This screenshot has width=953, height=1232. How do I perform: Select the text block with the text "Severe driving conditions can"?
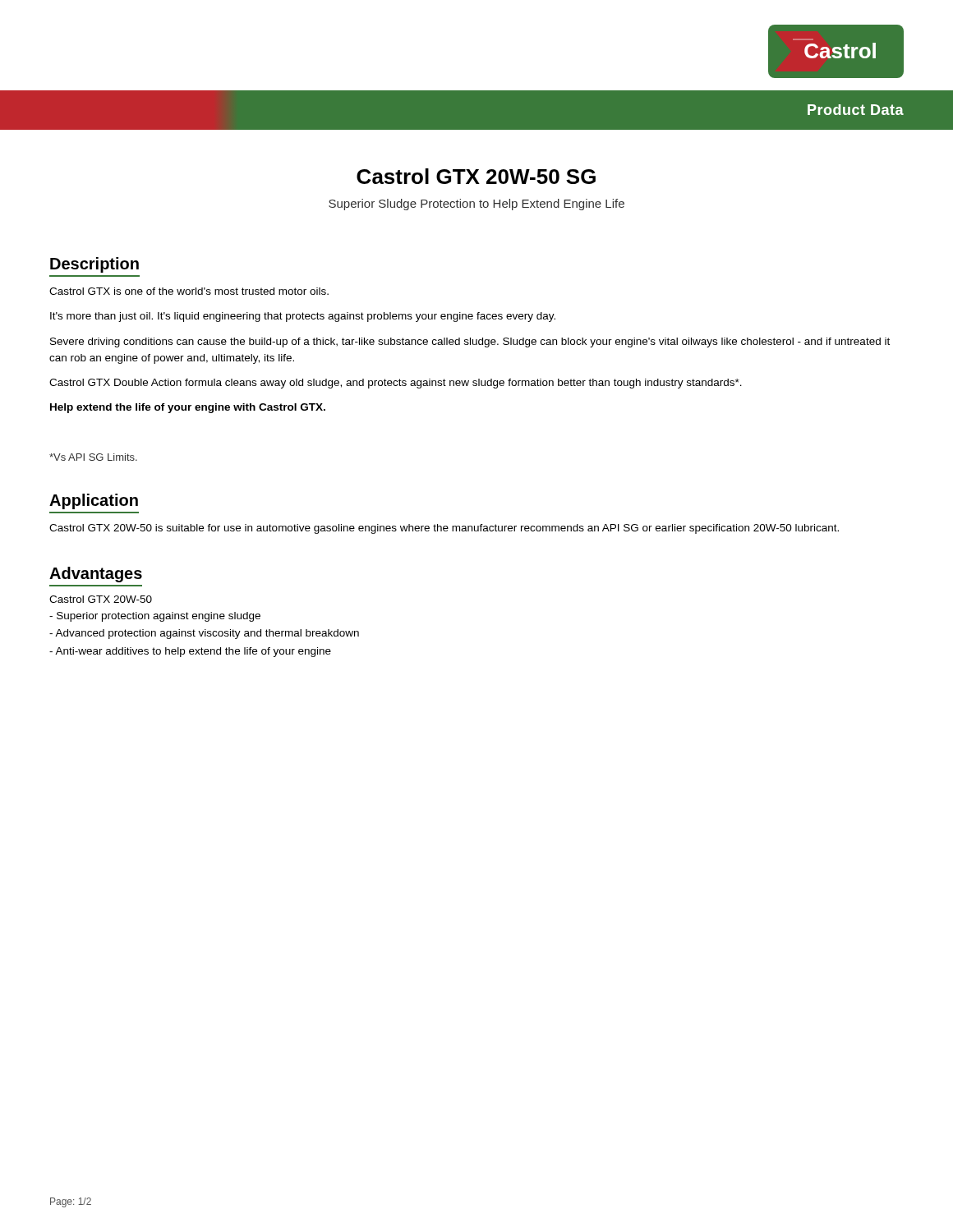coord(470,349)
